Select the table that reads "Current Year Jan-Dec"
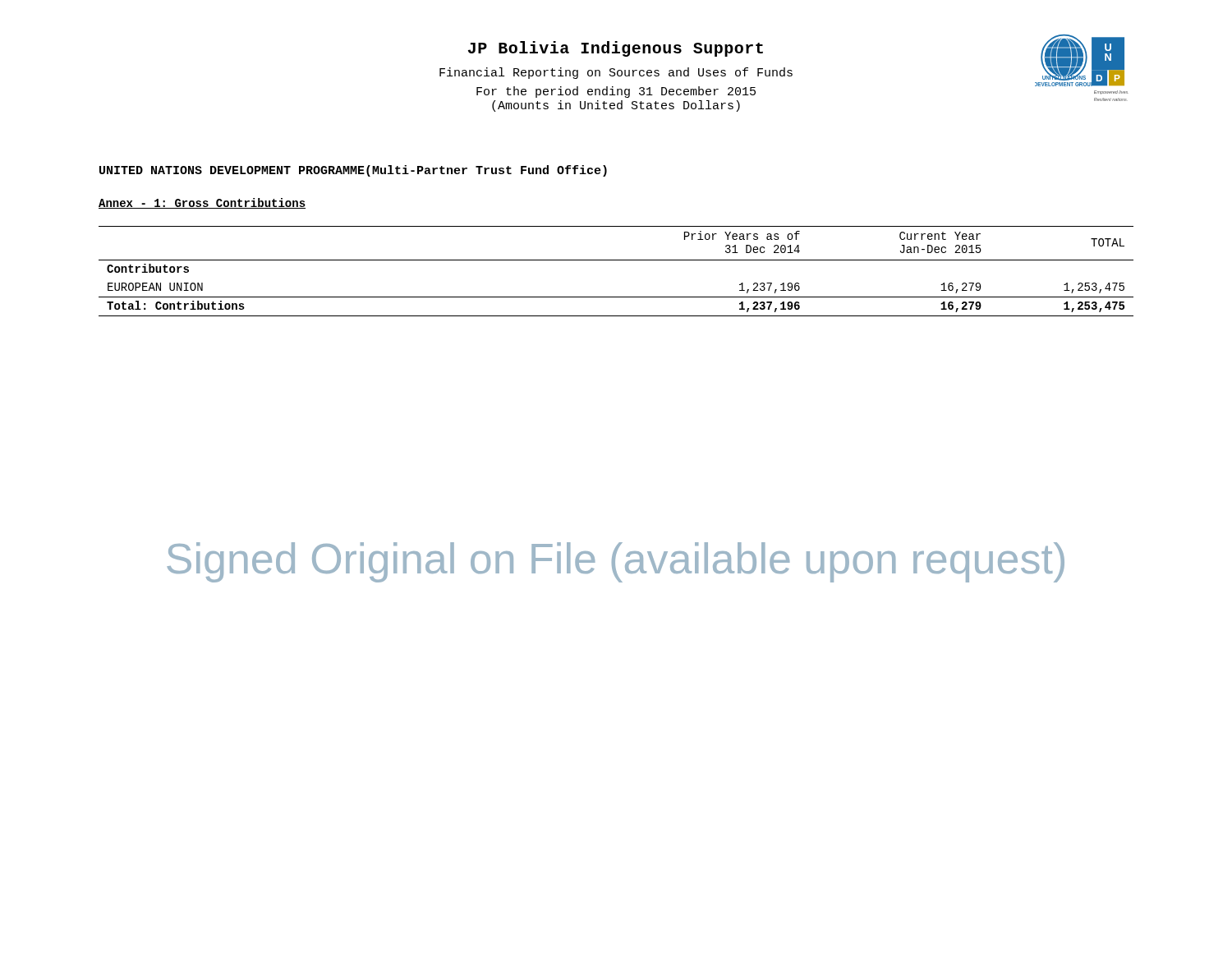Image resolution: width=1232 pixels, height=953 pixels. pyautogui.click(x=616, y=271)
